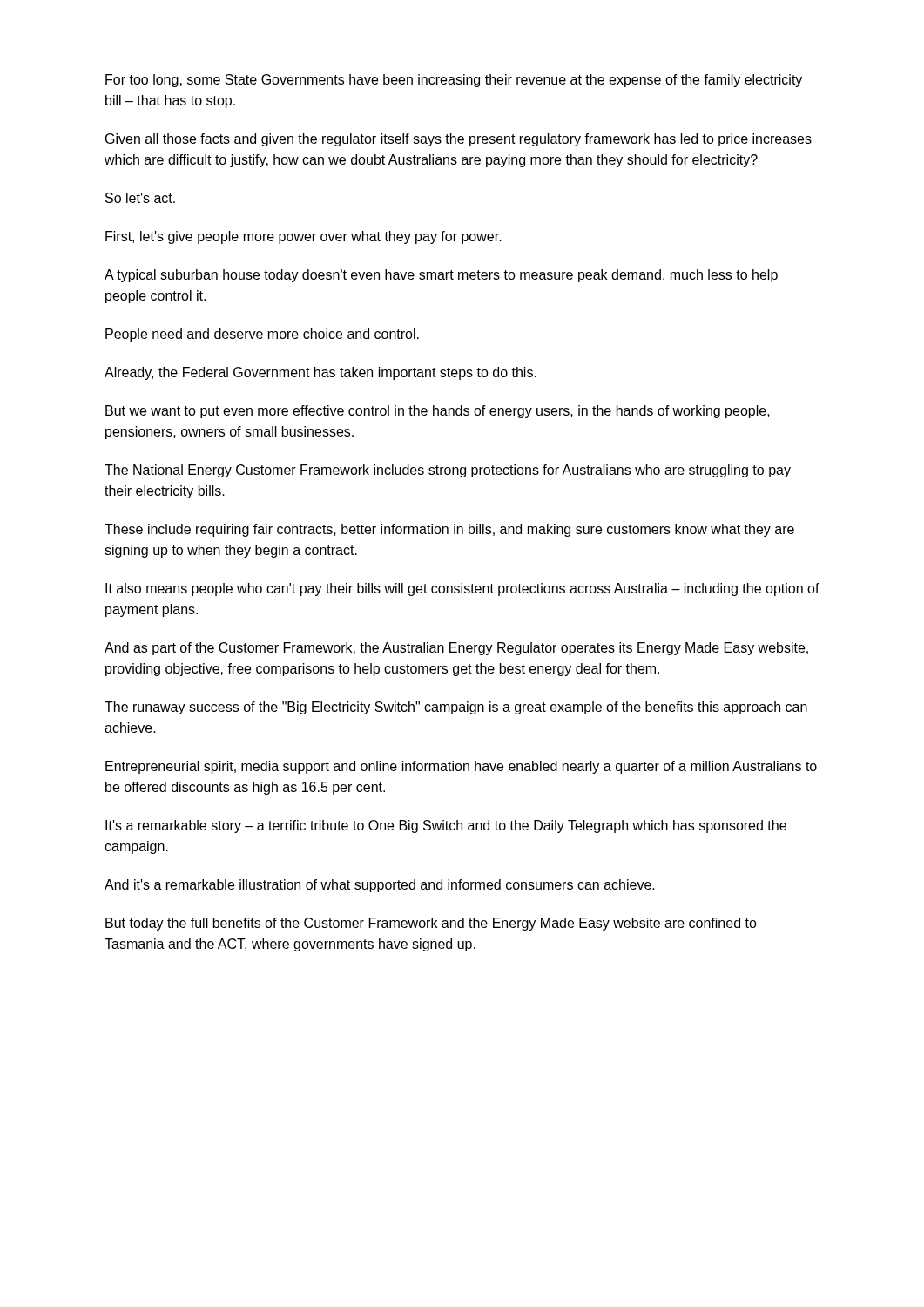Find the text block that reads "It's a remarkable"
This screenshot has height=1307, width=924.
click(446, 836)
